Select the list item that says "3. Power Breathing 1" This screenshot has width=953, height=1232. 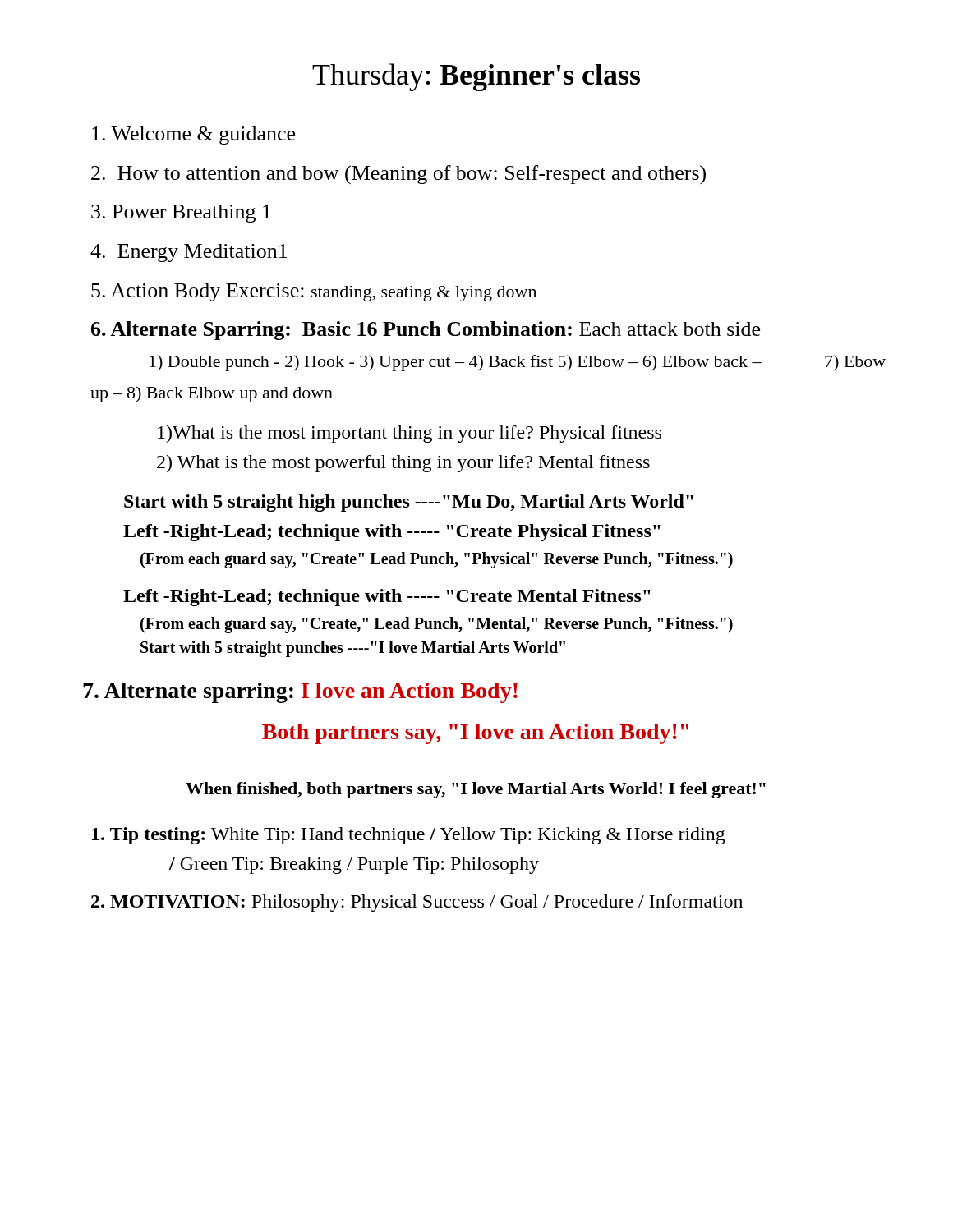pyautogui.click(x=181, y=212)
